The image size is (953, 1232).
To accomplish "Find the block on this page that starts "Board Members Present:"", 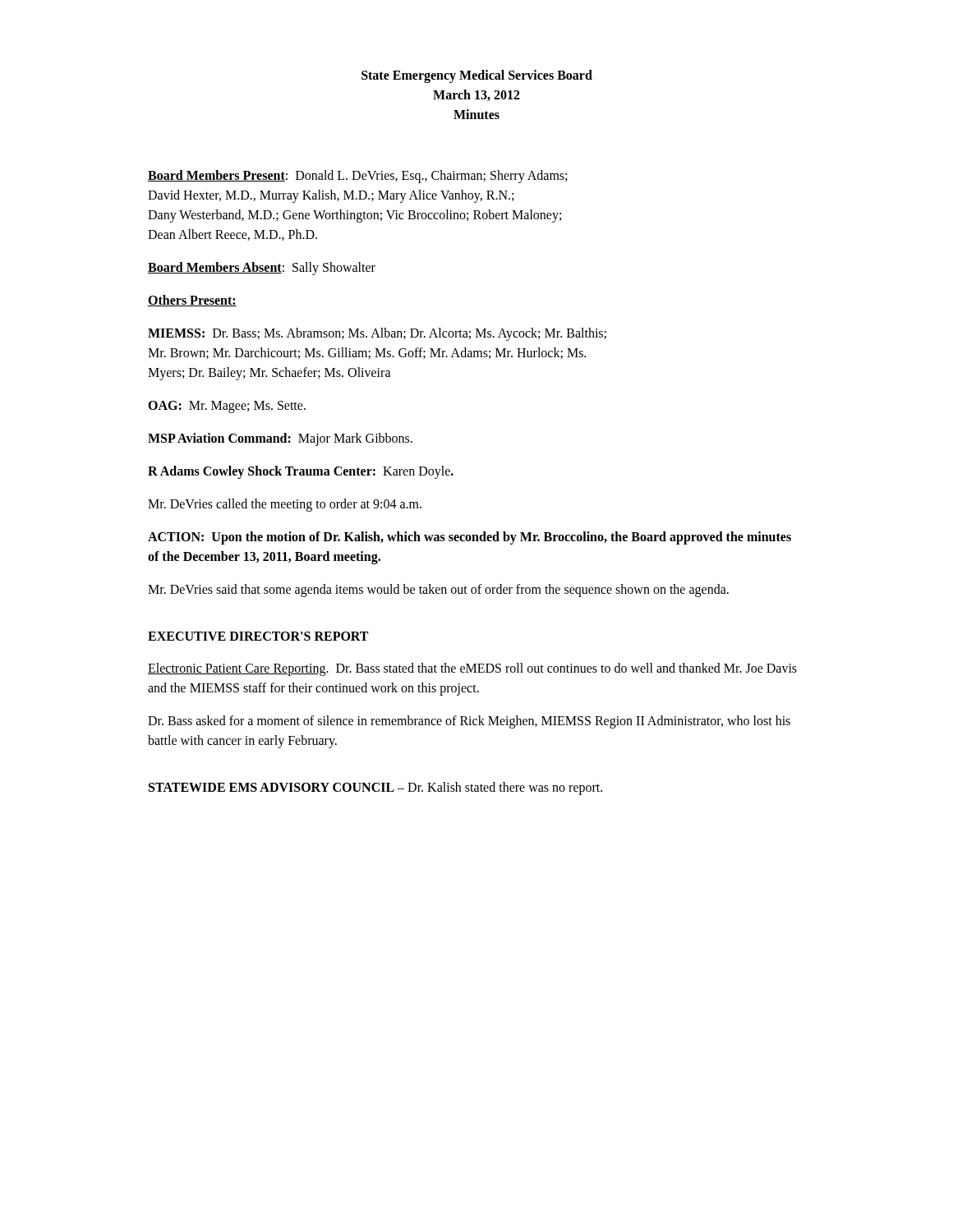I will (358, 205).
